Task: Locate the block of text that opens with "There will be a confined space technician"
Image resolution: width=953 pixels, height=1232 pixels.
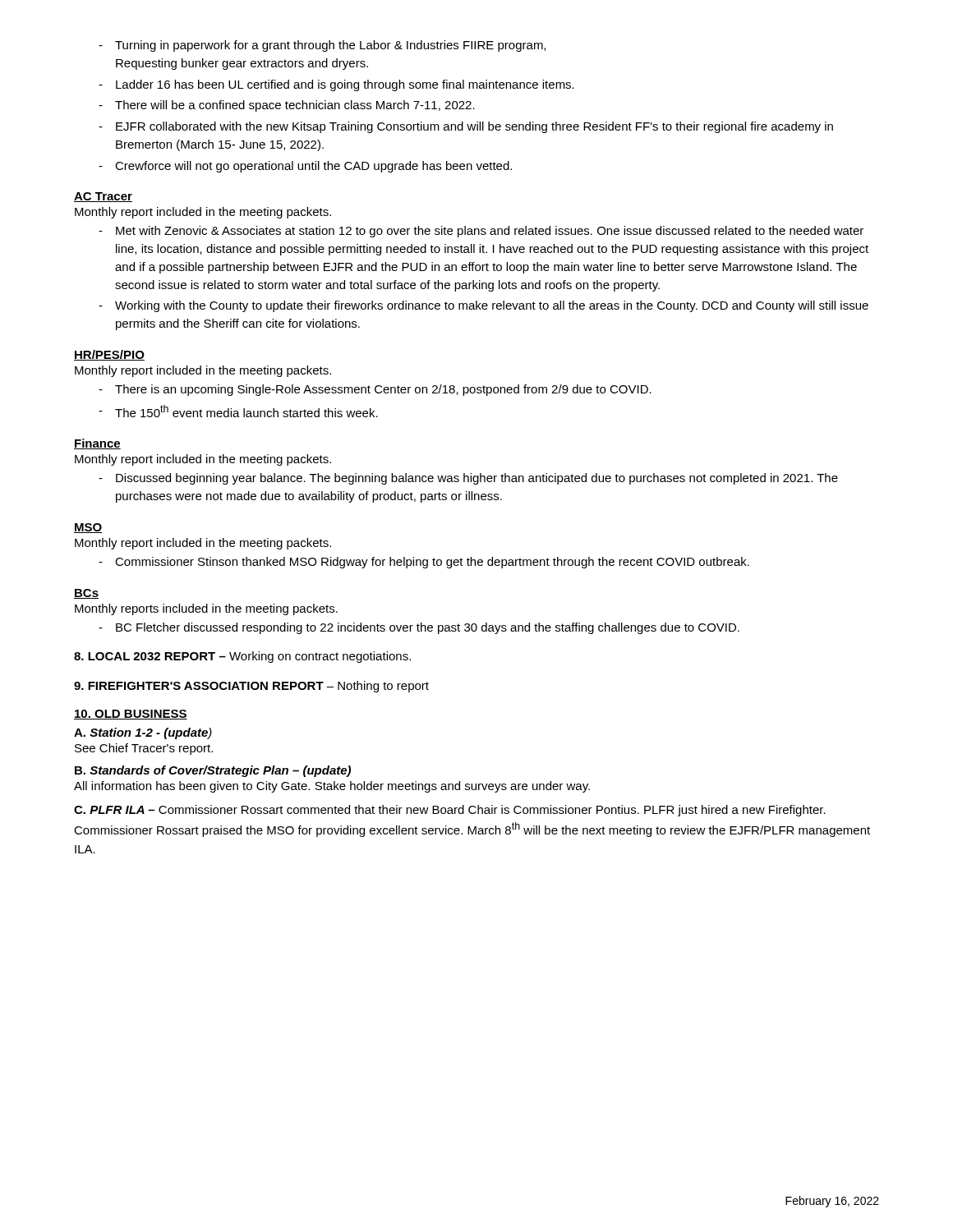Action: click(295, 105)
